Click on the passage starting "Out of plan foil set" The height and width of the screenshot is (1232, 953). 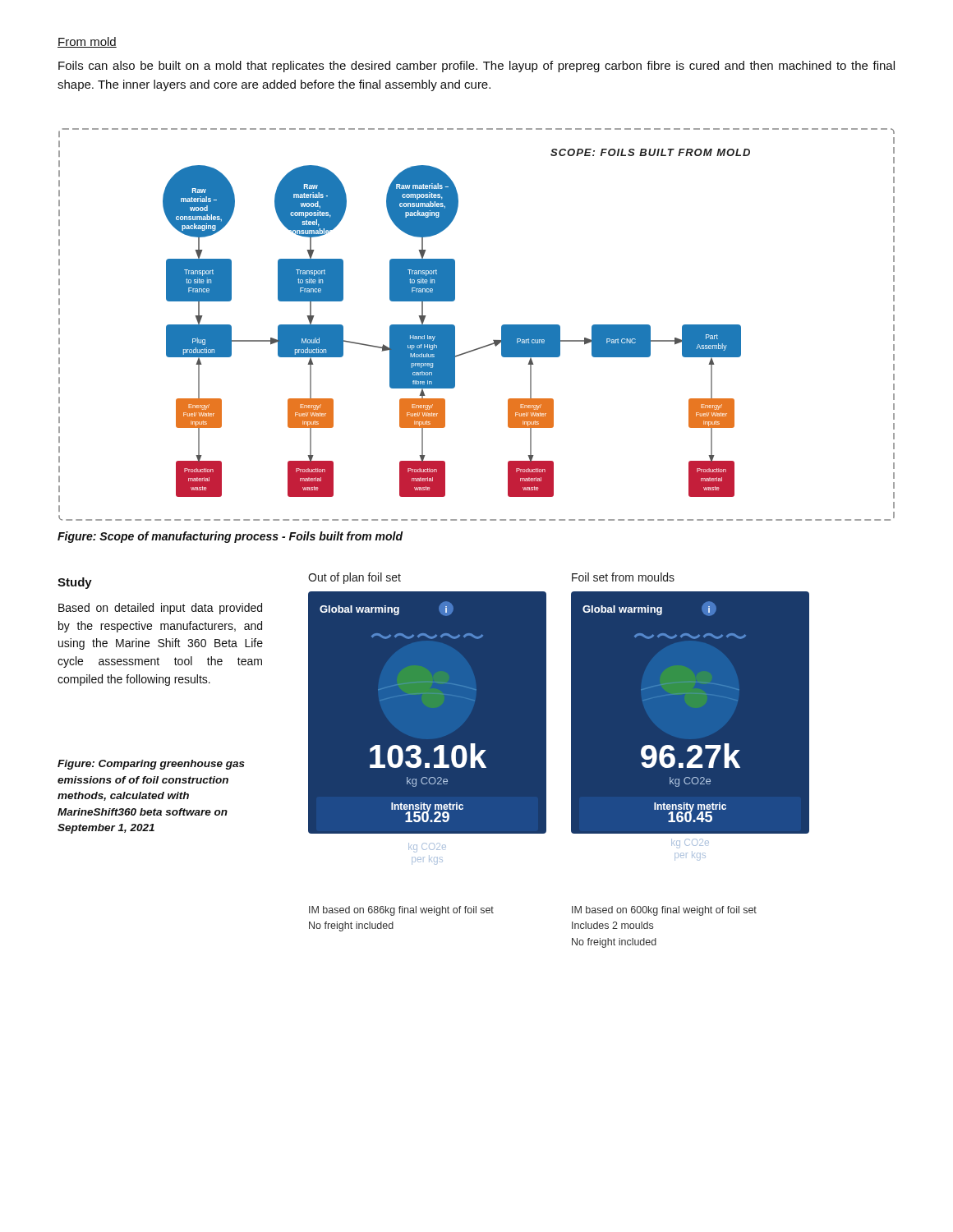[x=354, y=577]
